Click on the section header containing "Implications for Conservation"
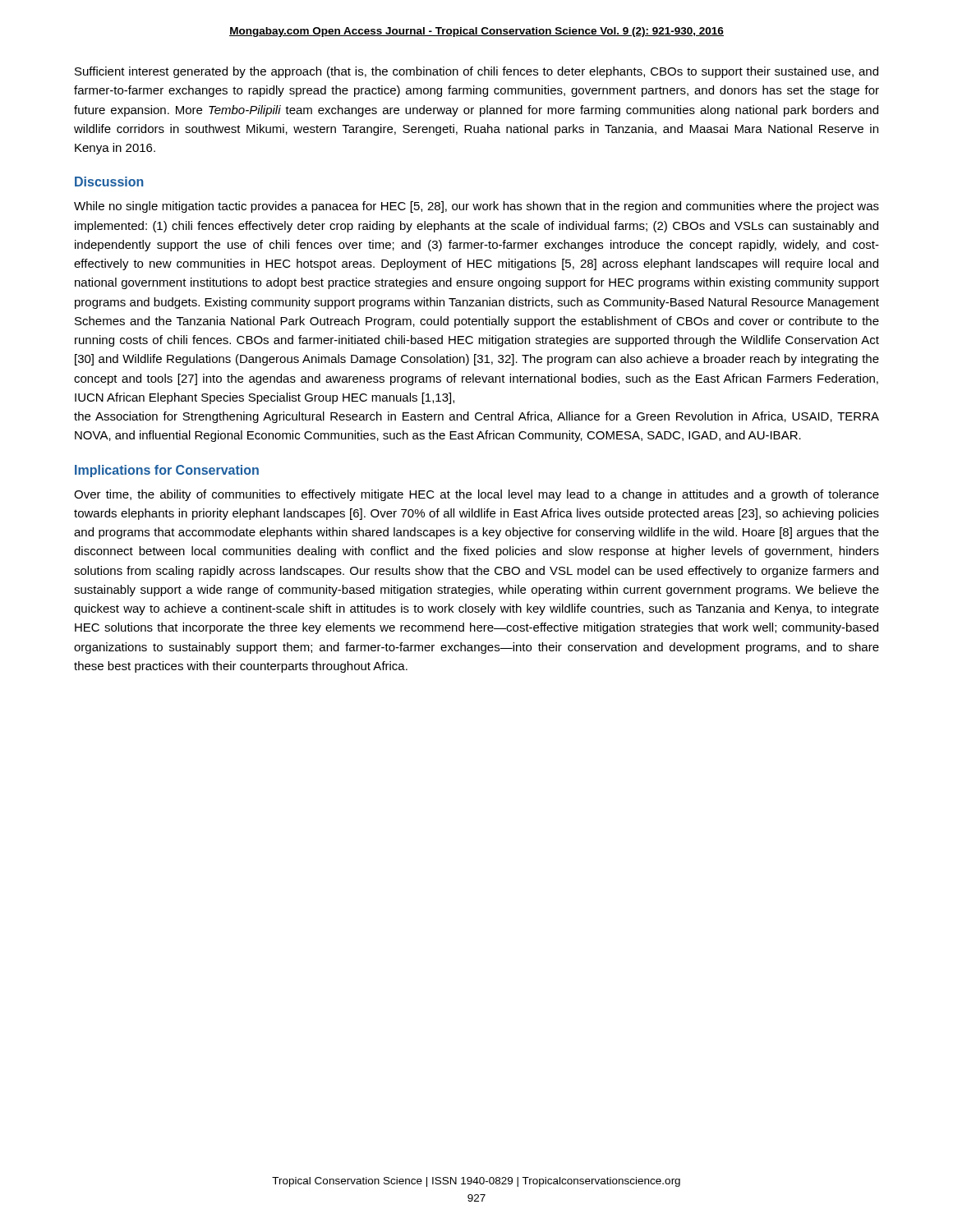 click(x=167, y=470)
